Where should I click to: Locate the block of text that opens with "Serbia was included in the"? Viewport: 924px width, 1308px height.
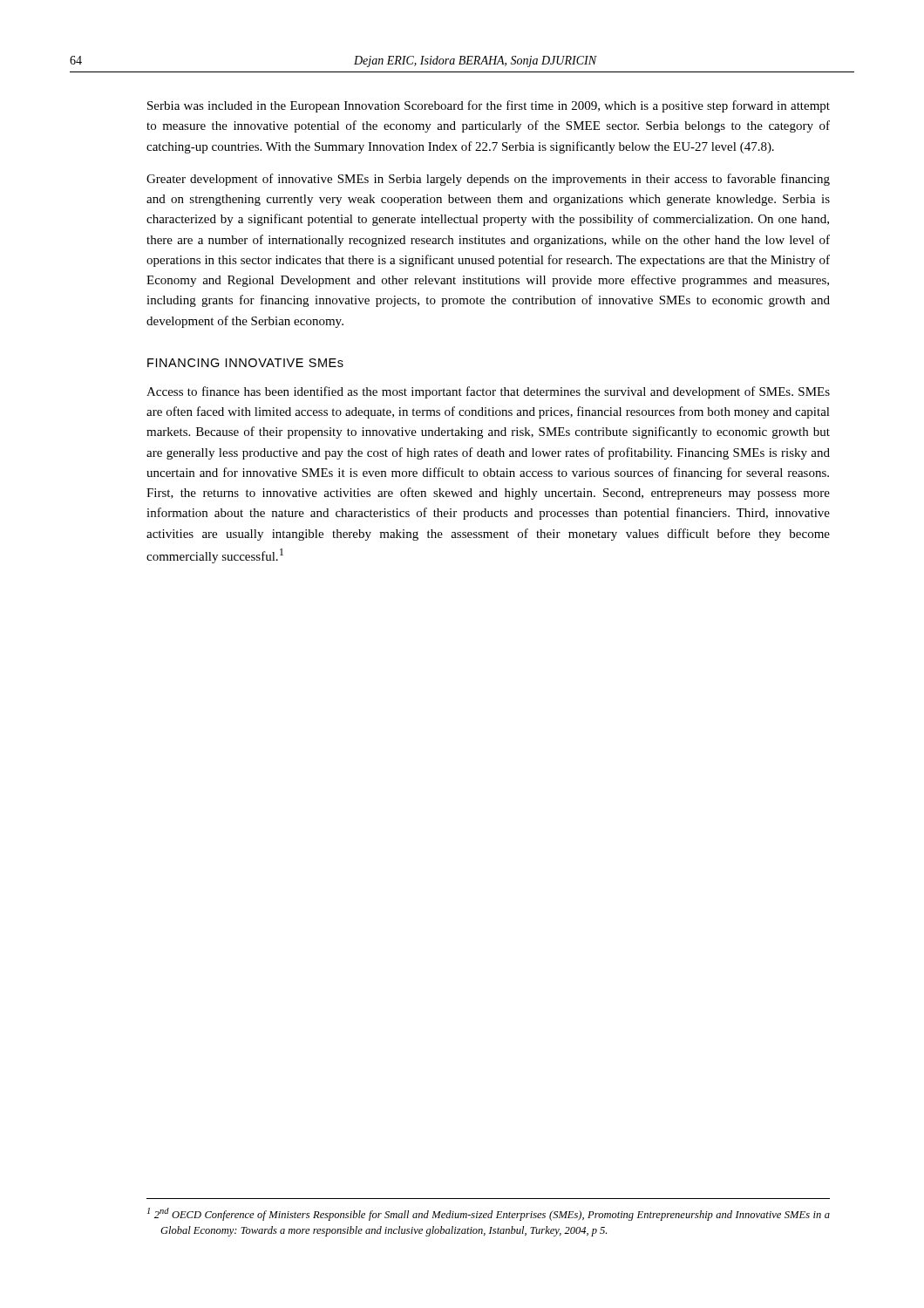pyautogui.click(x=488, y=126)
